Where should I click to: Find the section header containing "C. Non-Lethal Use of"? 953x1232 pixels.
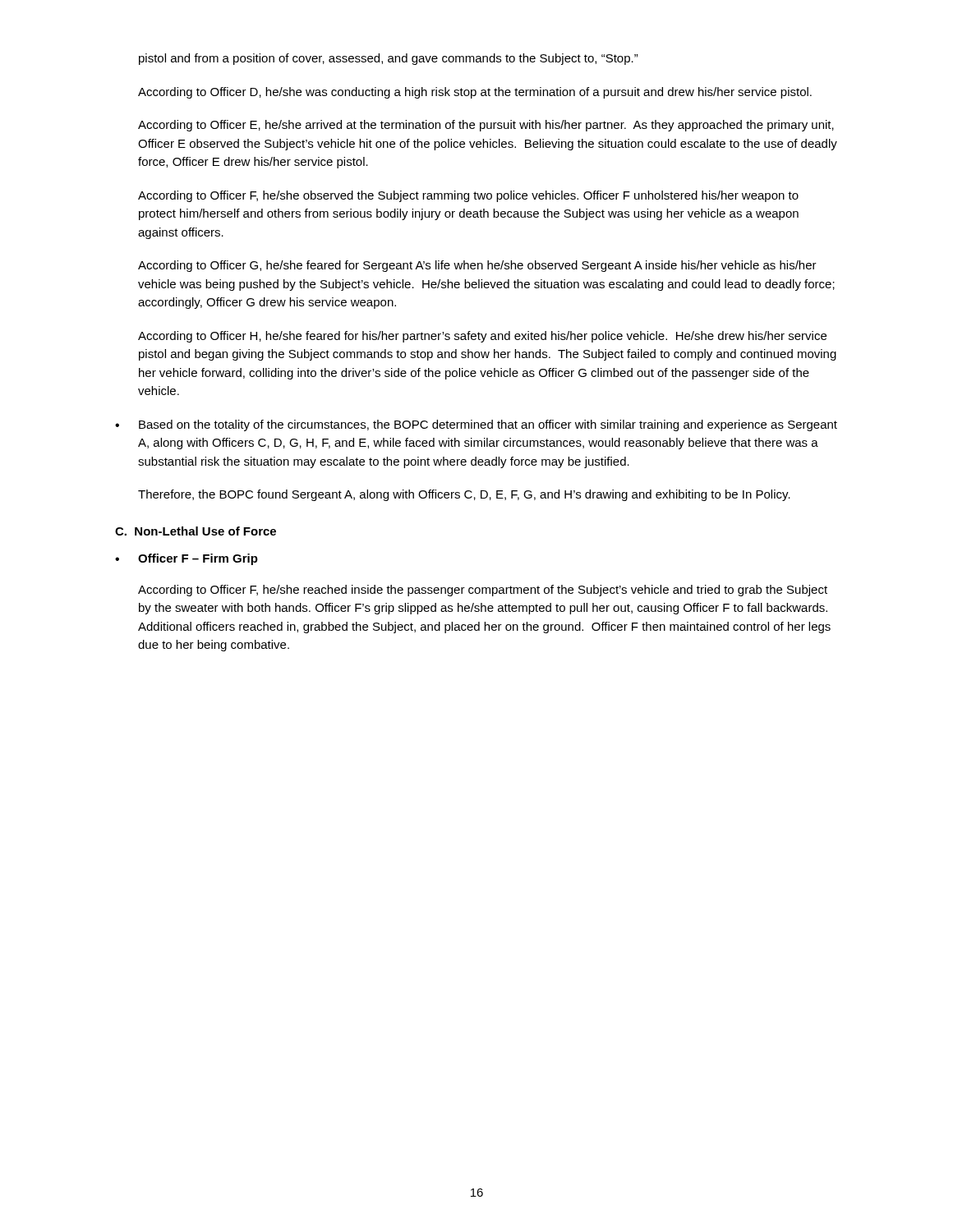point(196,531)
